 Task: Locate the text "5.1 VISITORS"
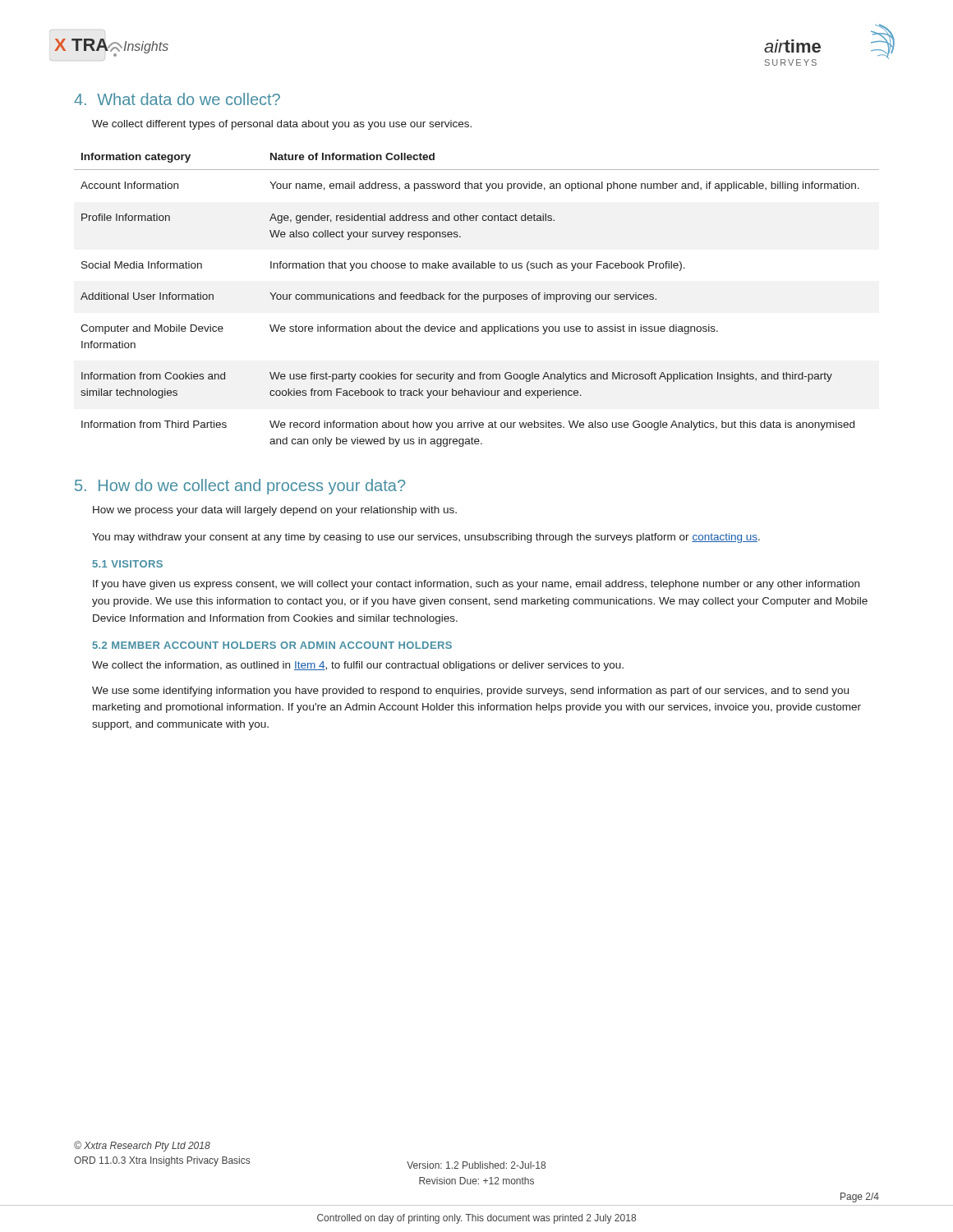click(x=128, y=564)
